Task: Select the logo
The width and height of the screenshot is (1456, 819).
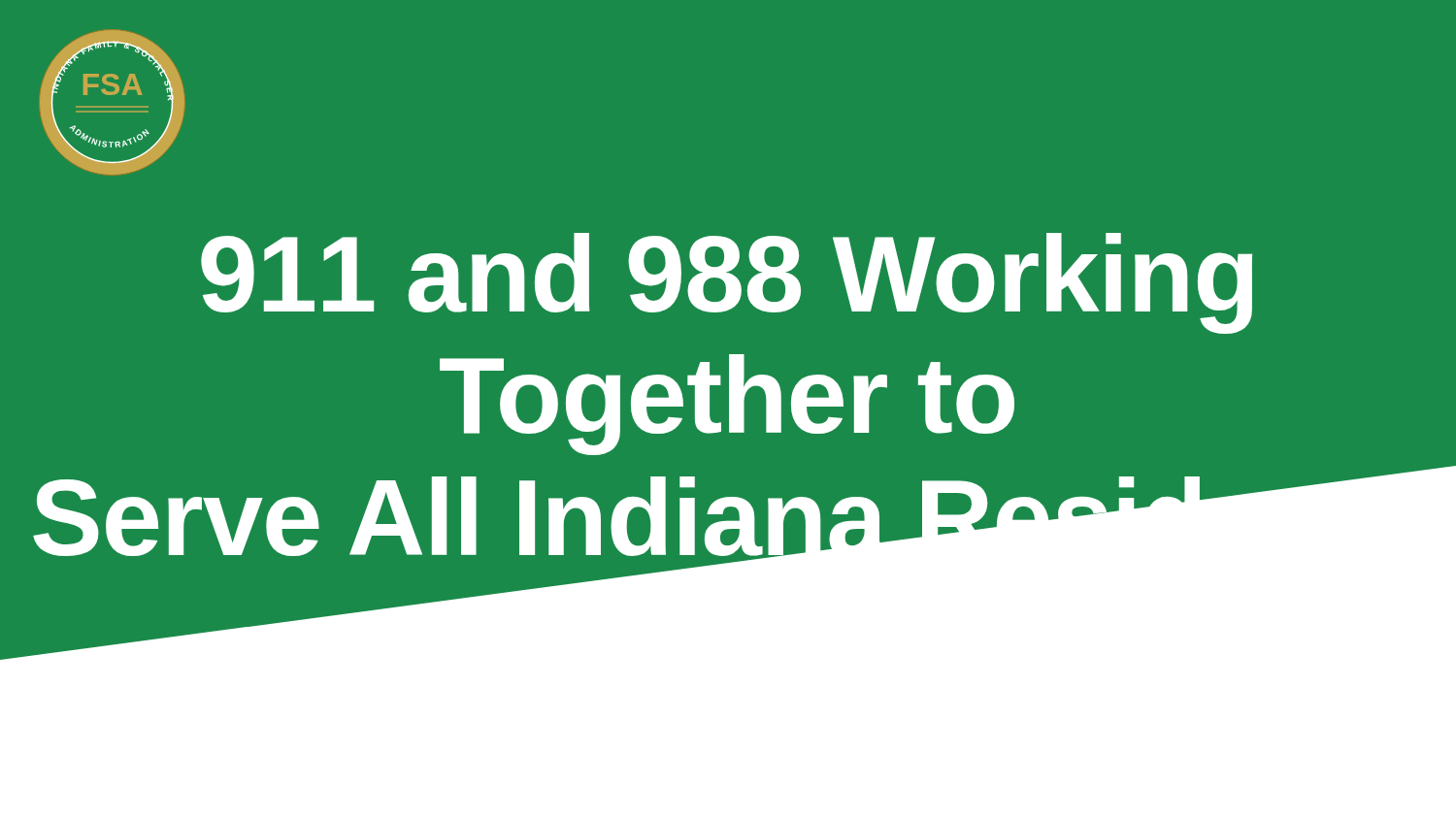Action: tap(112, 102)
